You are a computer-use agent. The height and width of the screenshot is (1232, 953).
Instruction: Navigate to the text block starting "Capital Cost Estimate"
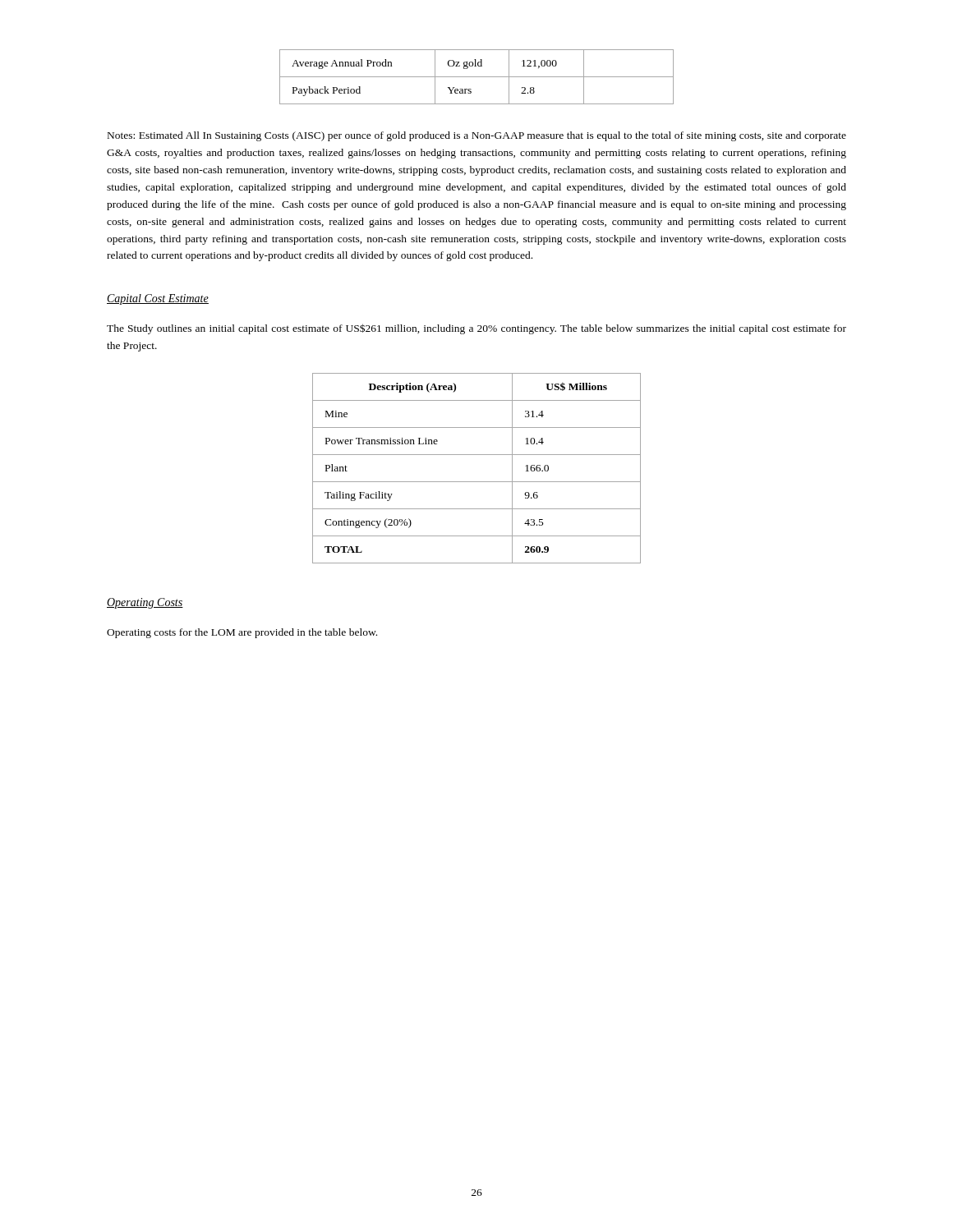158,299
